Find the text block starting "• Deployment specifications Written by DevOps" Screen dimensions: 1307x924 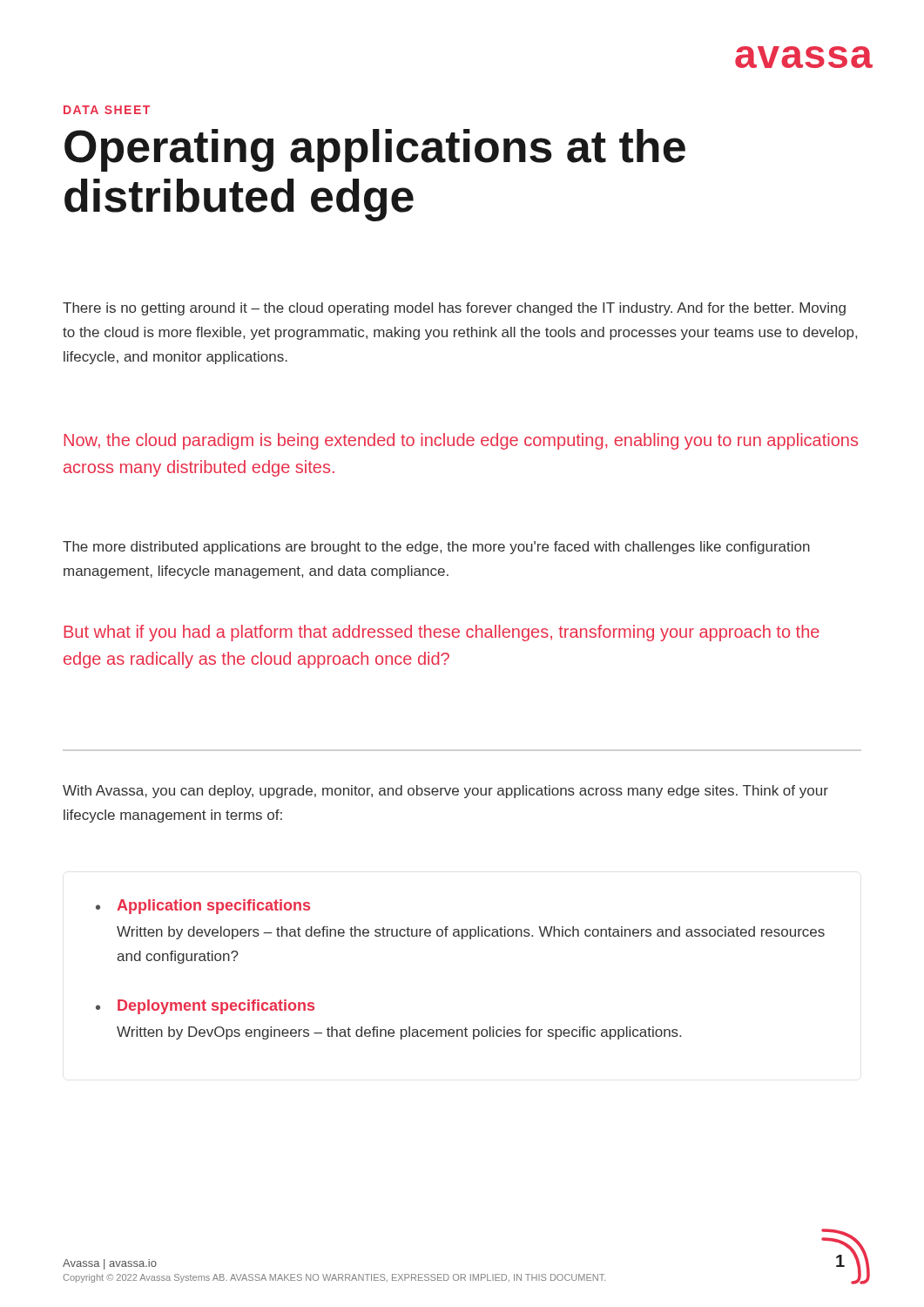(x=389, y=1021)
